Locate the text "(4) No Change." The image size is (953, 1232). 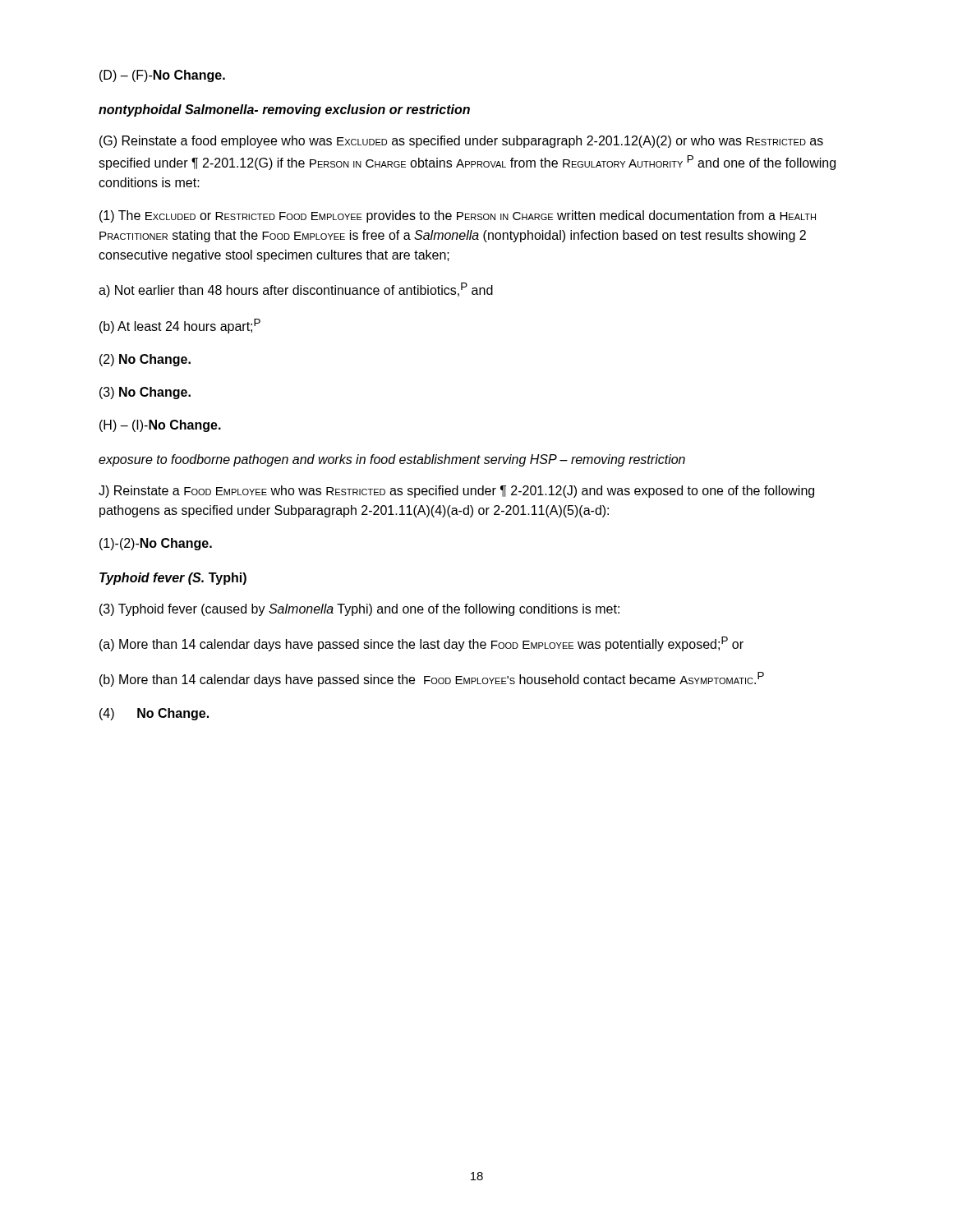click(154, 713)
